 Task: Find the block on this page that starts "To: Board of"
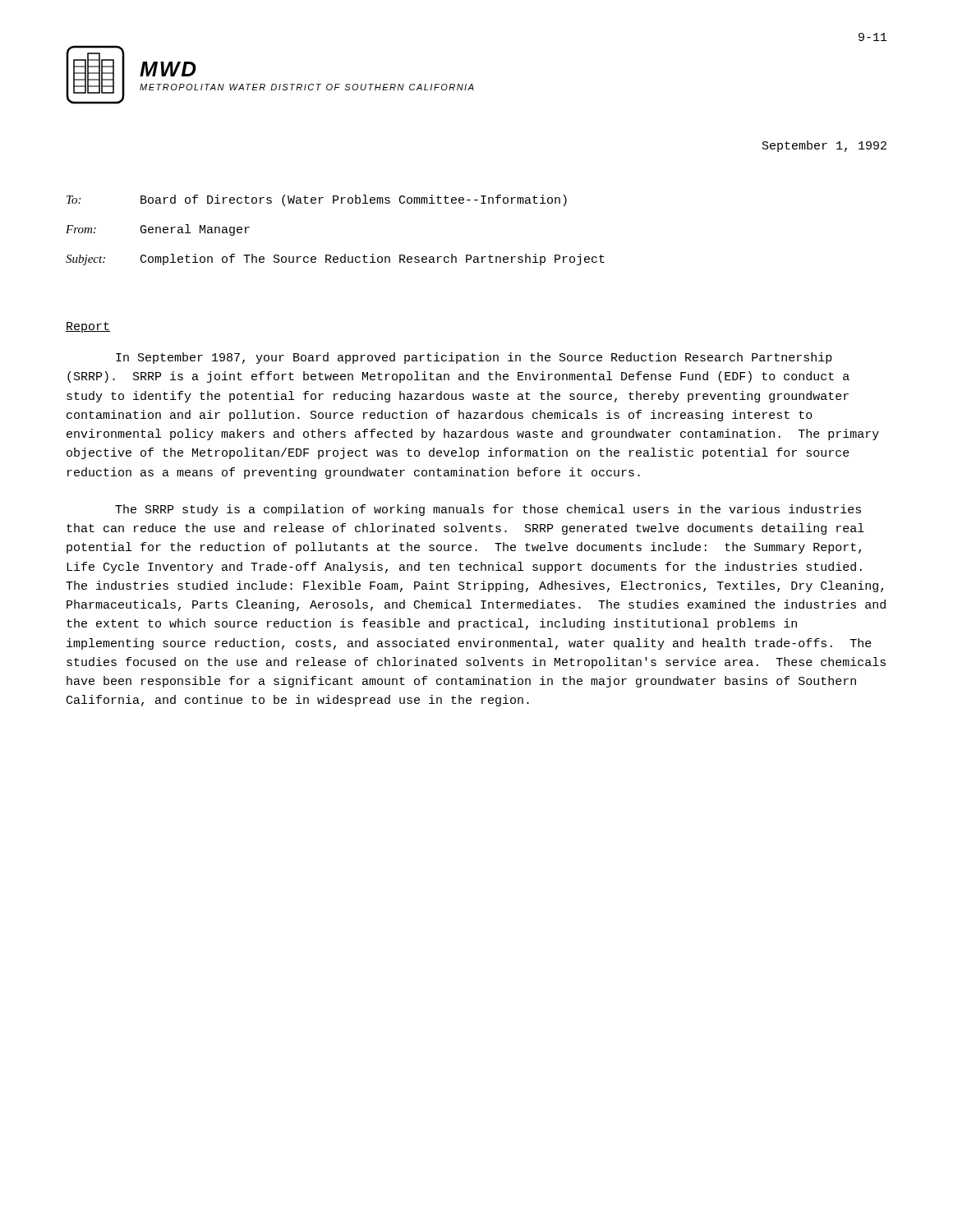317,200
